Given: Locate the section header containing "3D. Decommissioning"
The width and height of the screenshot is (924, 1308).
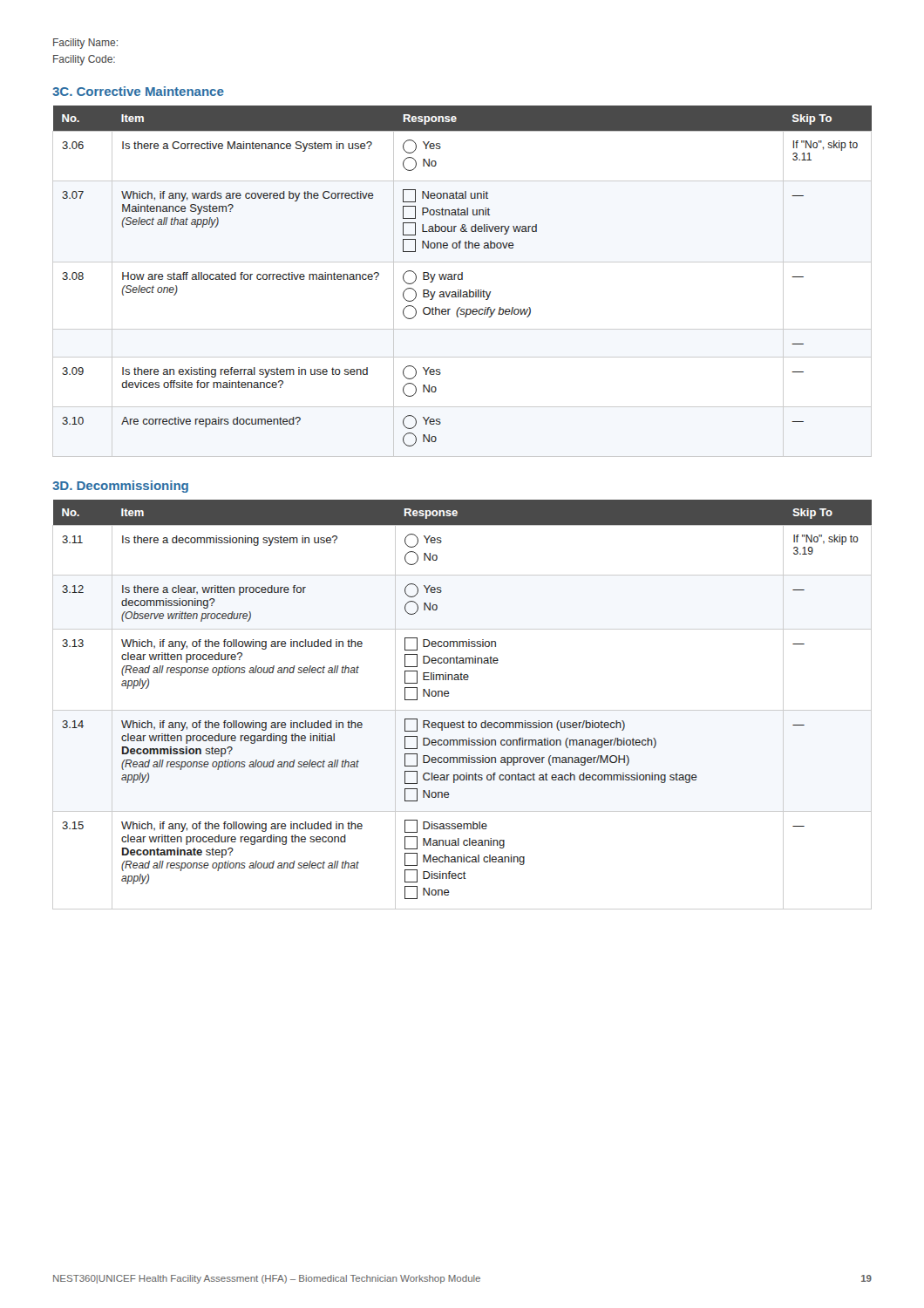Looking at the screenshot, I should coord(121,486).
